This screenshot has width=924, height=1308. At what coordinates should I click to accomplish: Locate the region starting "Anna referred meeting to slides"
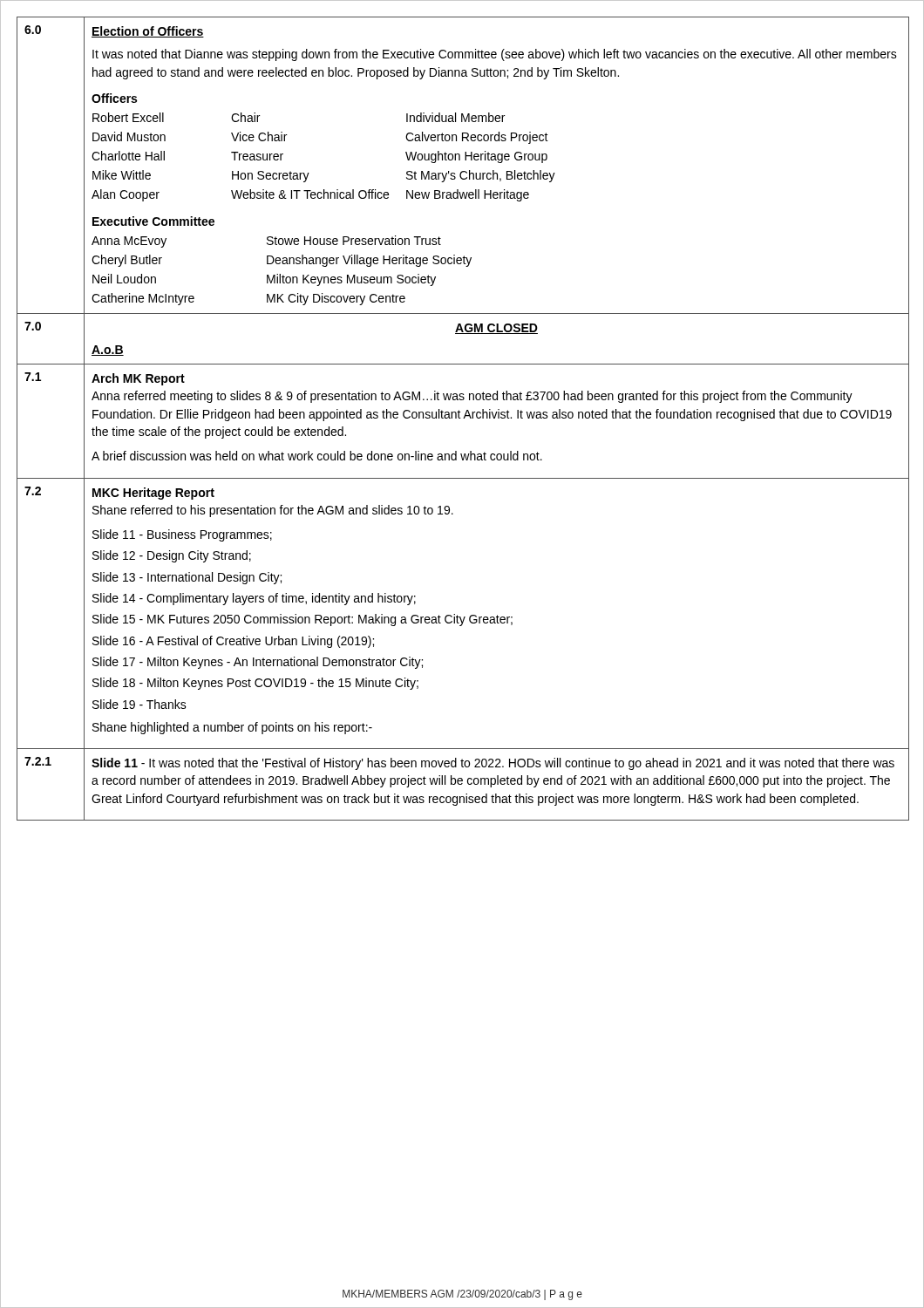pyautogui.click(x=492, y=414)
